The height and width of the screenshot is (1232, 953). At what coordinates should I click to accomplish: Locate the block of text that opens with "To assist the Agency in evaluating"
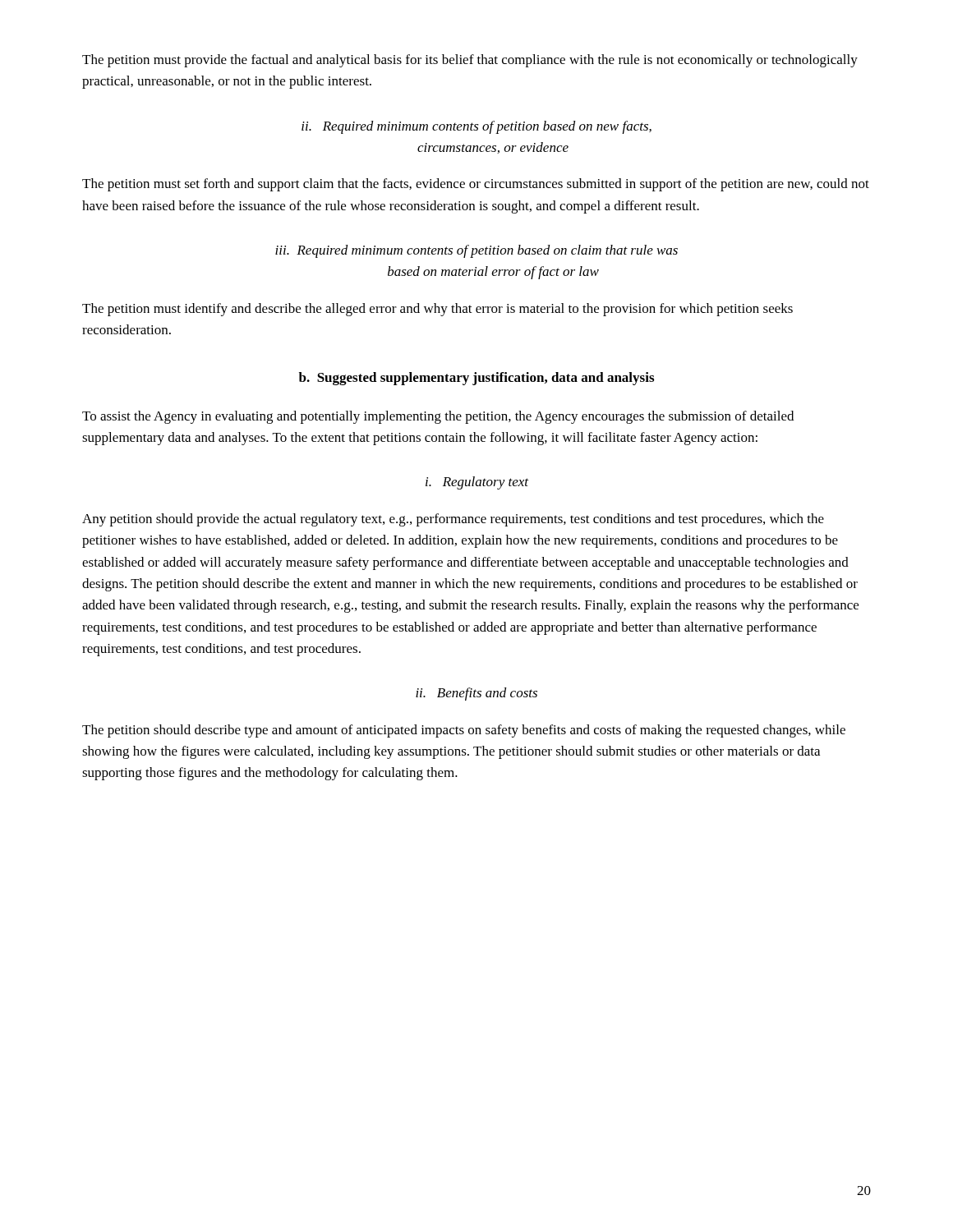tap(438, 427)
